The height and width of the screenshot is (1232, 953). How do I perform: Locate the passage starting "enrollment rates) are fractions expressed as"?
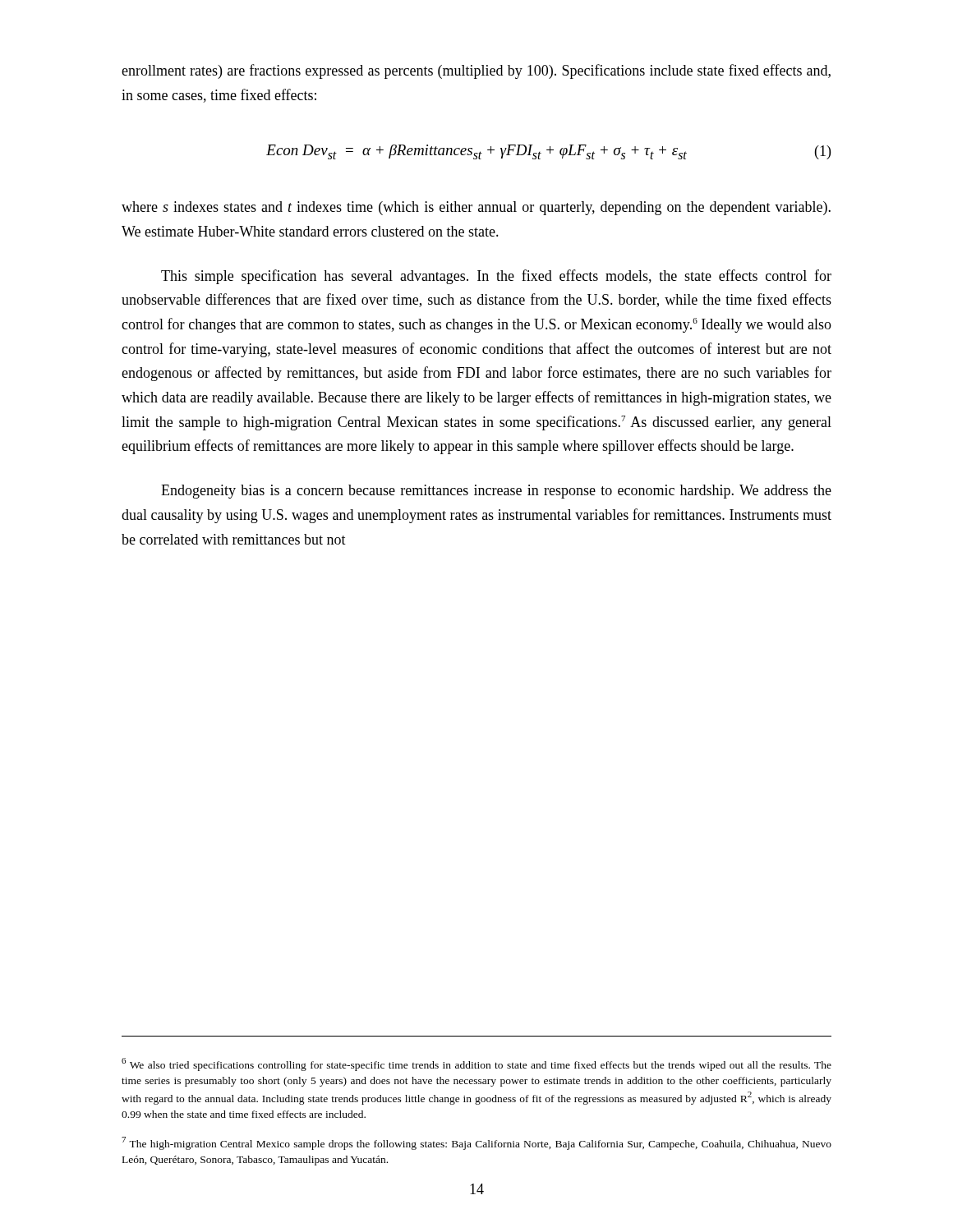click(476, 84)
